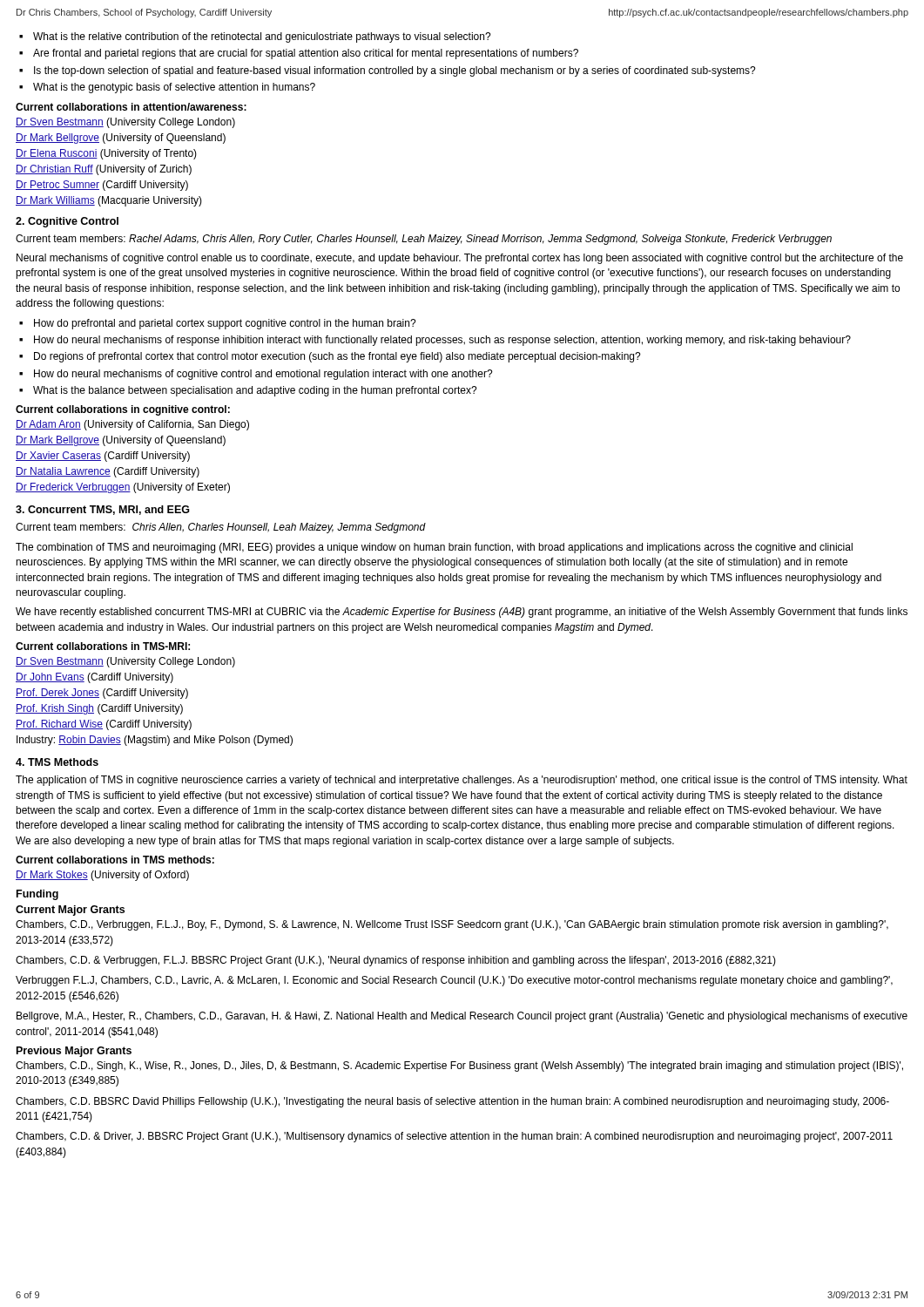Where is the passage that starts "What is the genotypic basis"?

174,87
